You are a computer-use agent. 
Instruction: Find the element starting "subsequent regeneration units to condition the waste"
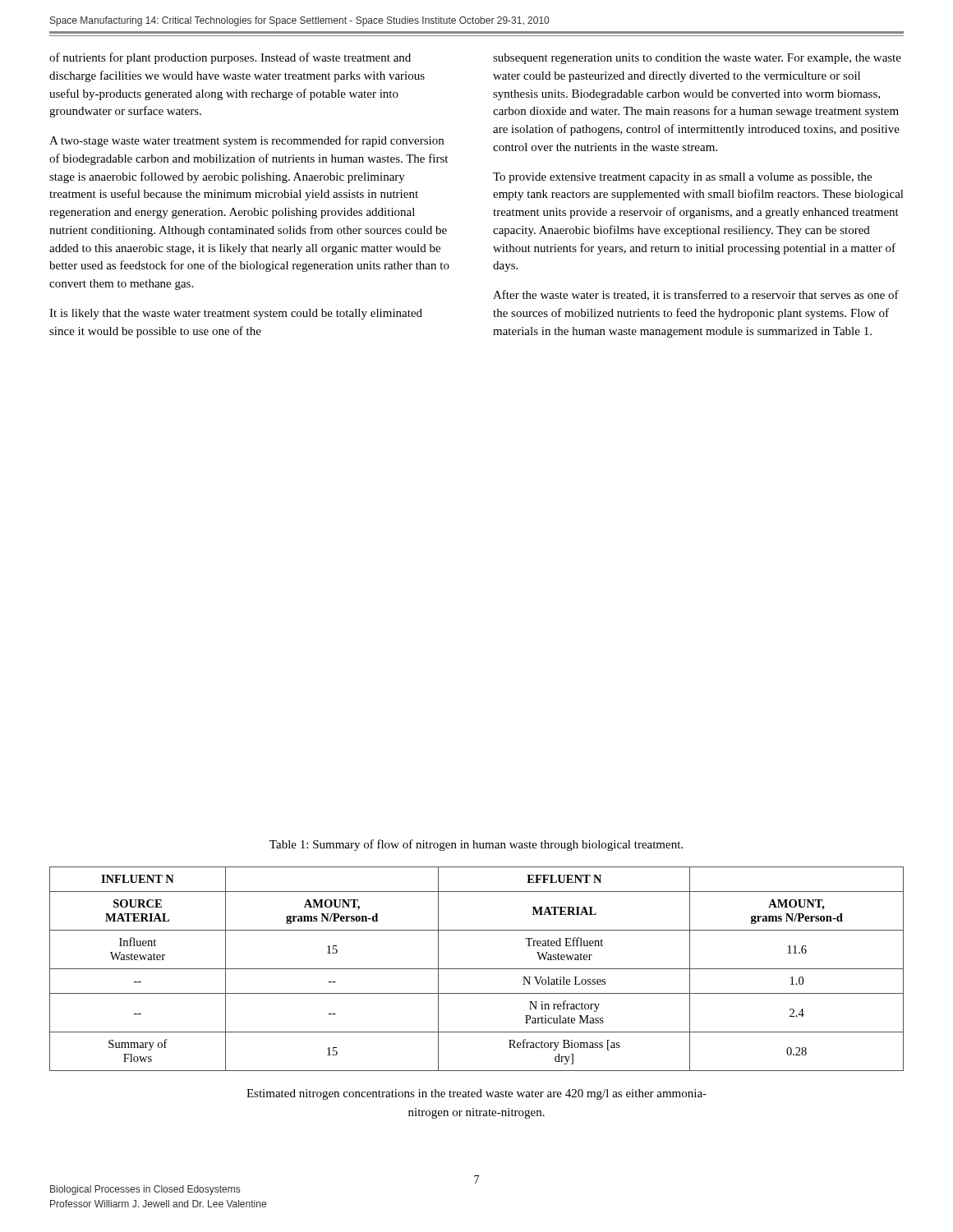(697, 102)
